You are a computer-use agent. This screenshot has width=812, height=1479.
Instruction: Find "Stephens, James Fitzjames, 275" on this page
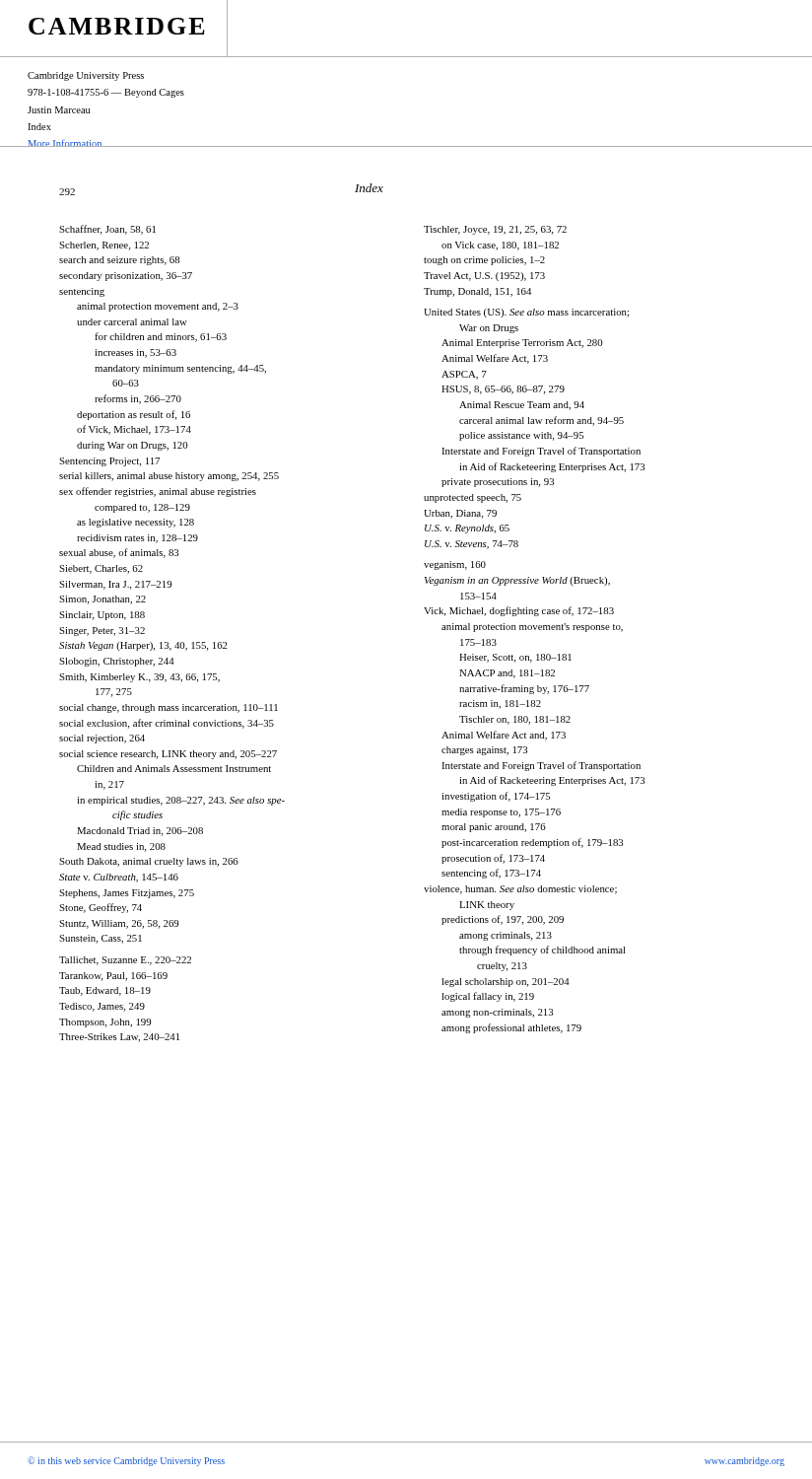(x=127, y=892)
